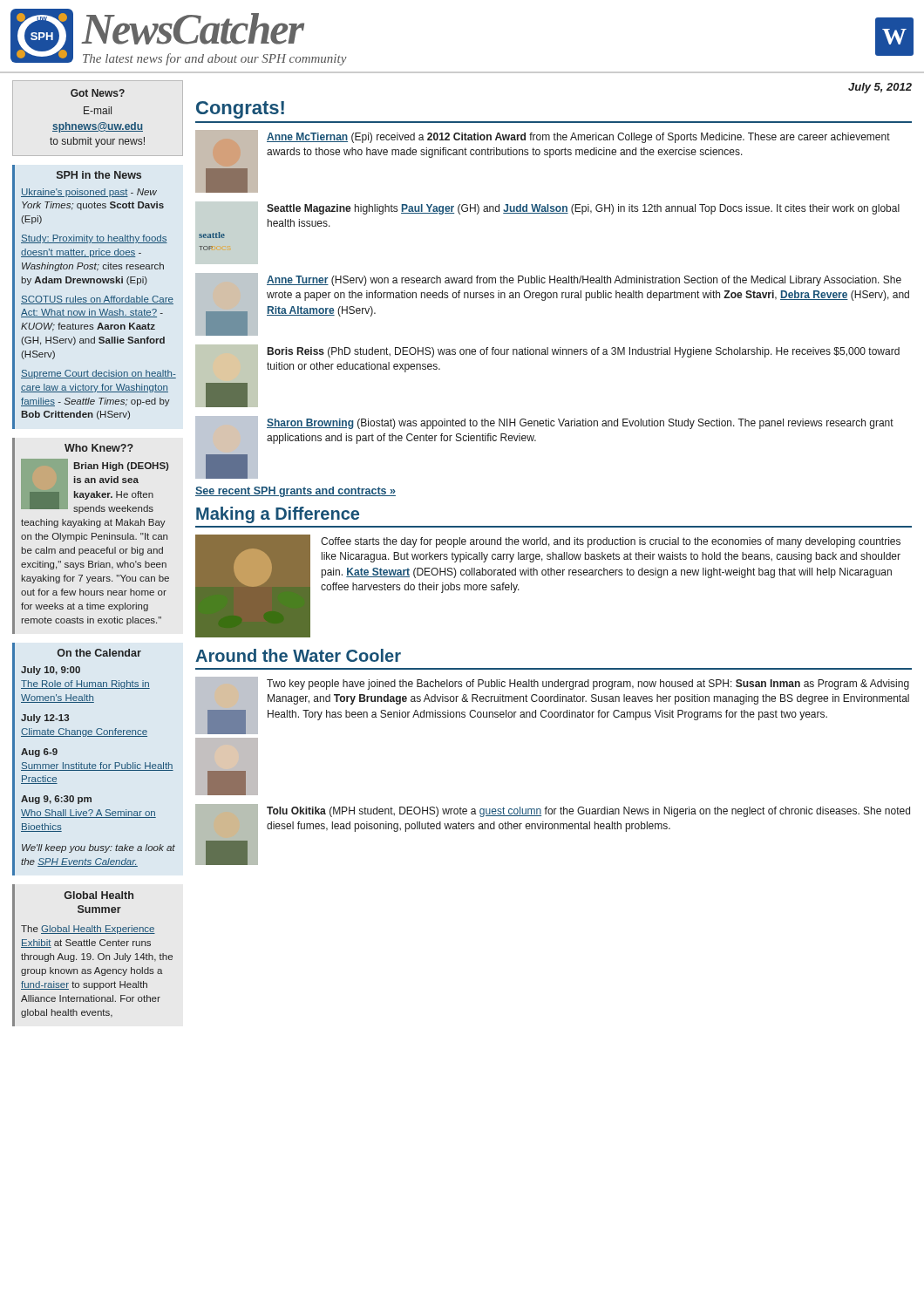The image size is (924, 1308).
Task: Locate the text containing "Got News? E-mailsphnews@uw.eduto submit your news!"
Action: (98, 117)
